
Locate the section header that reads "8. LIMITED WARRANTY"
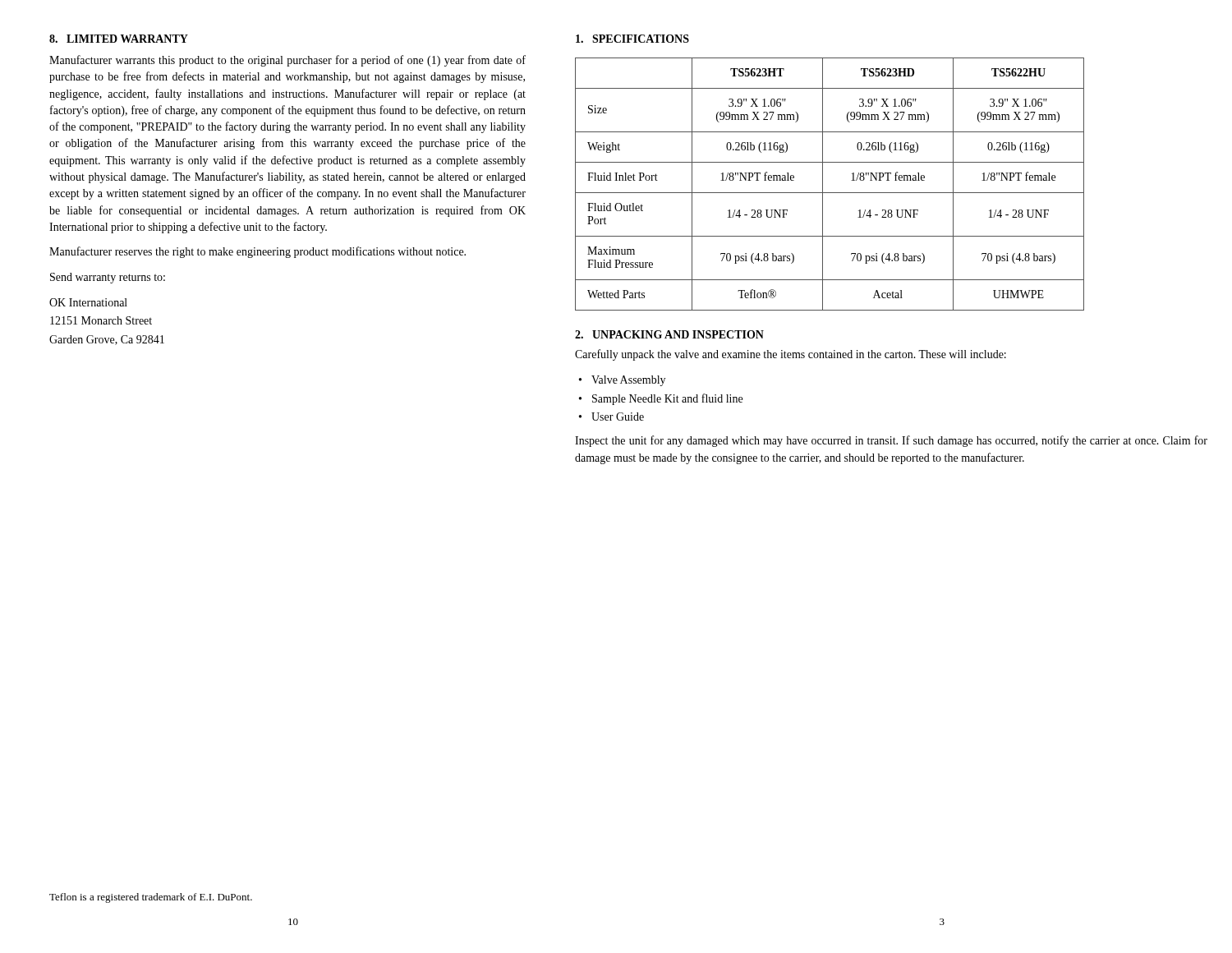click(119, 39)
